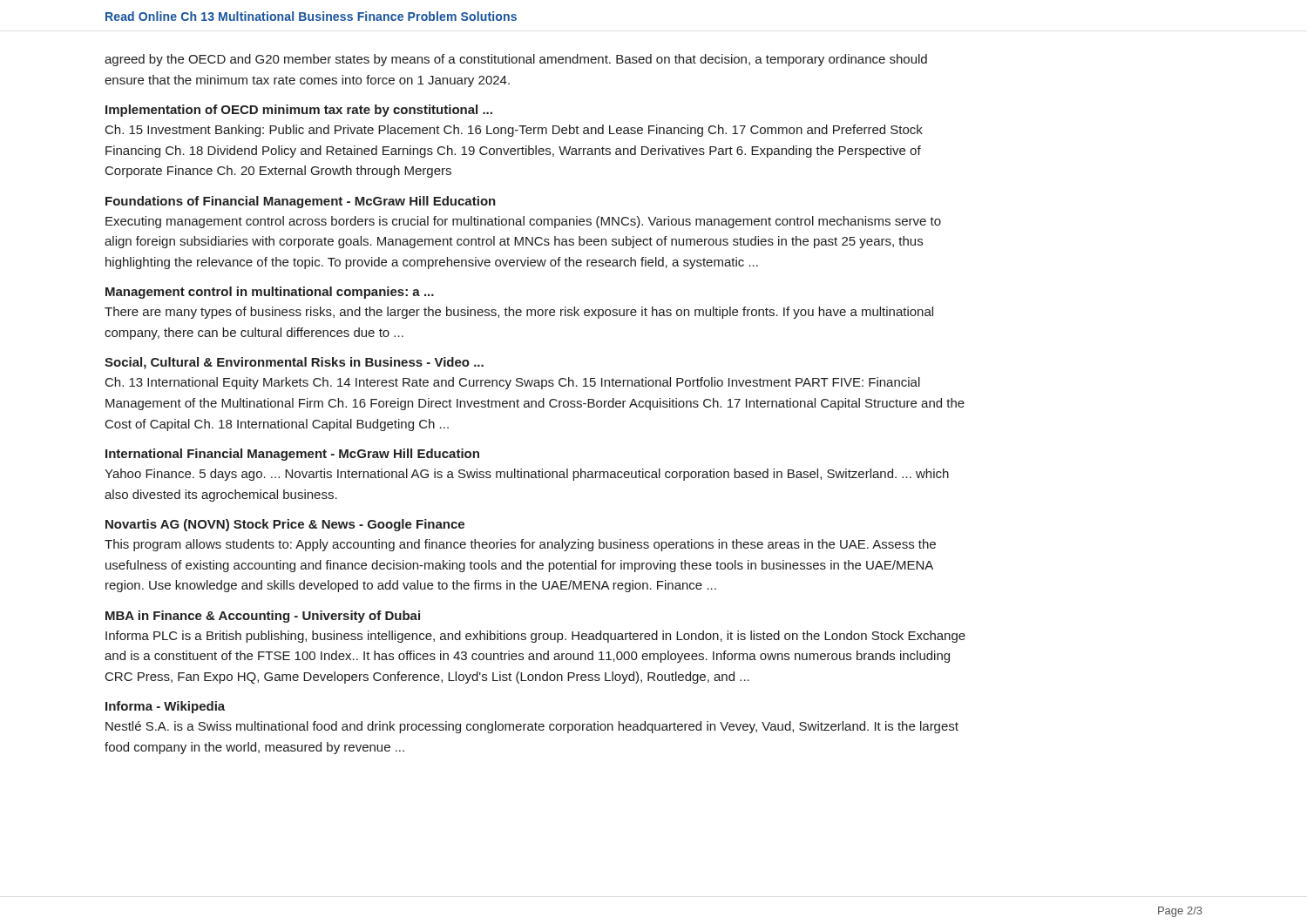This screenshot has height=924, width=1307.
Task: Click the passage that begins "There are many types of business"
Action: pos(519,322)
